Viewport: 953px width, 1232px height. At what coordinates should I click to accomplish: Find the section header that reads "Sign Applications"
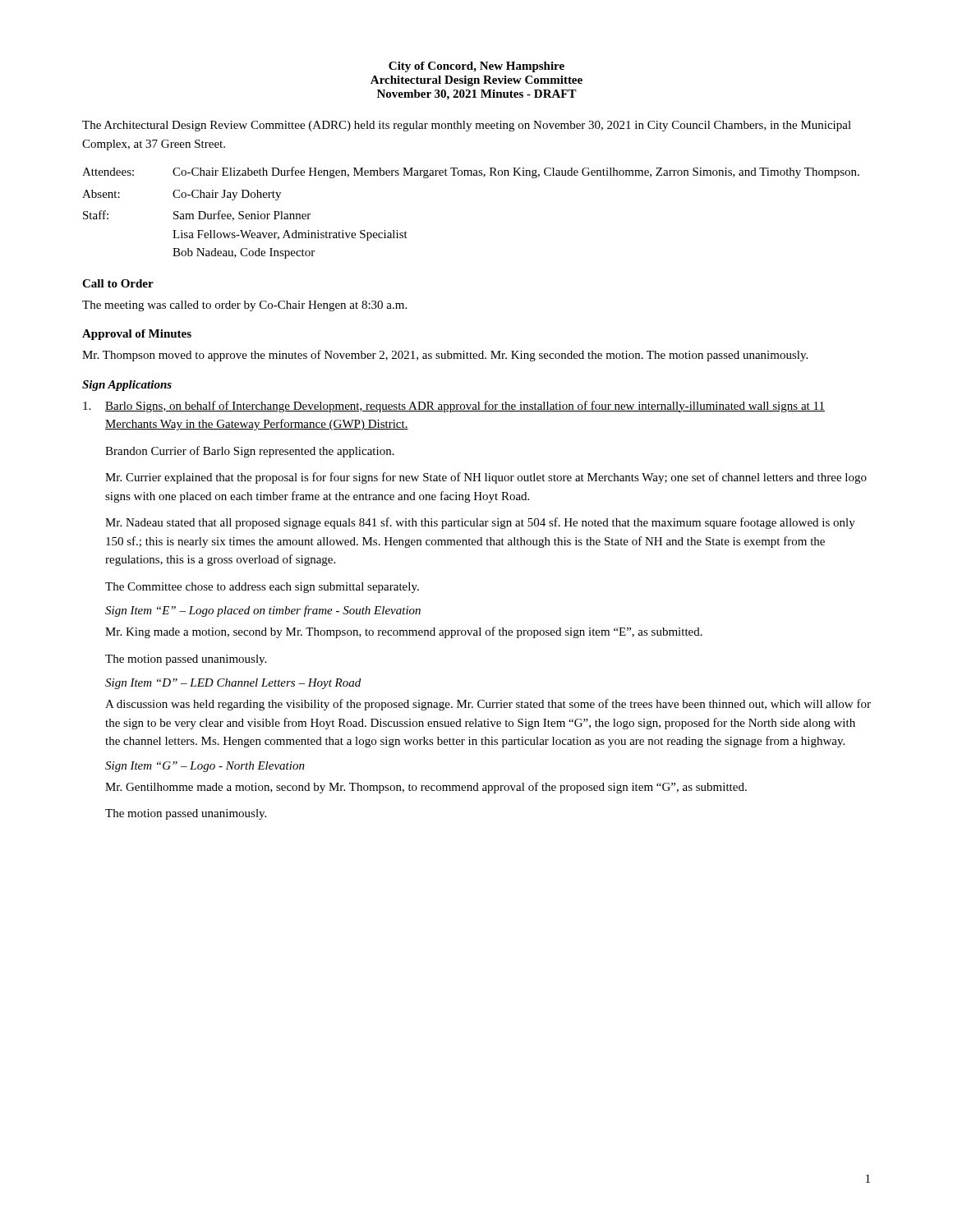127,384
